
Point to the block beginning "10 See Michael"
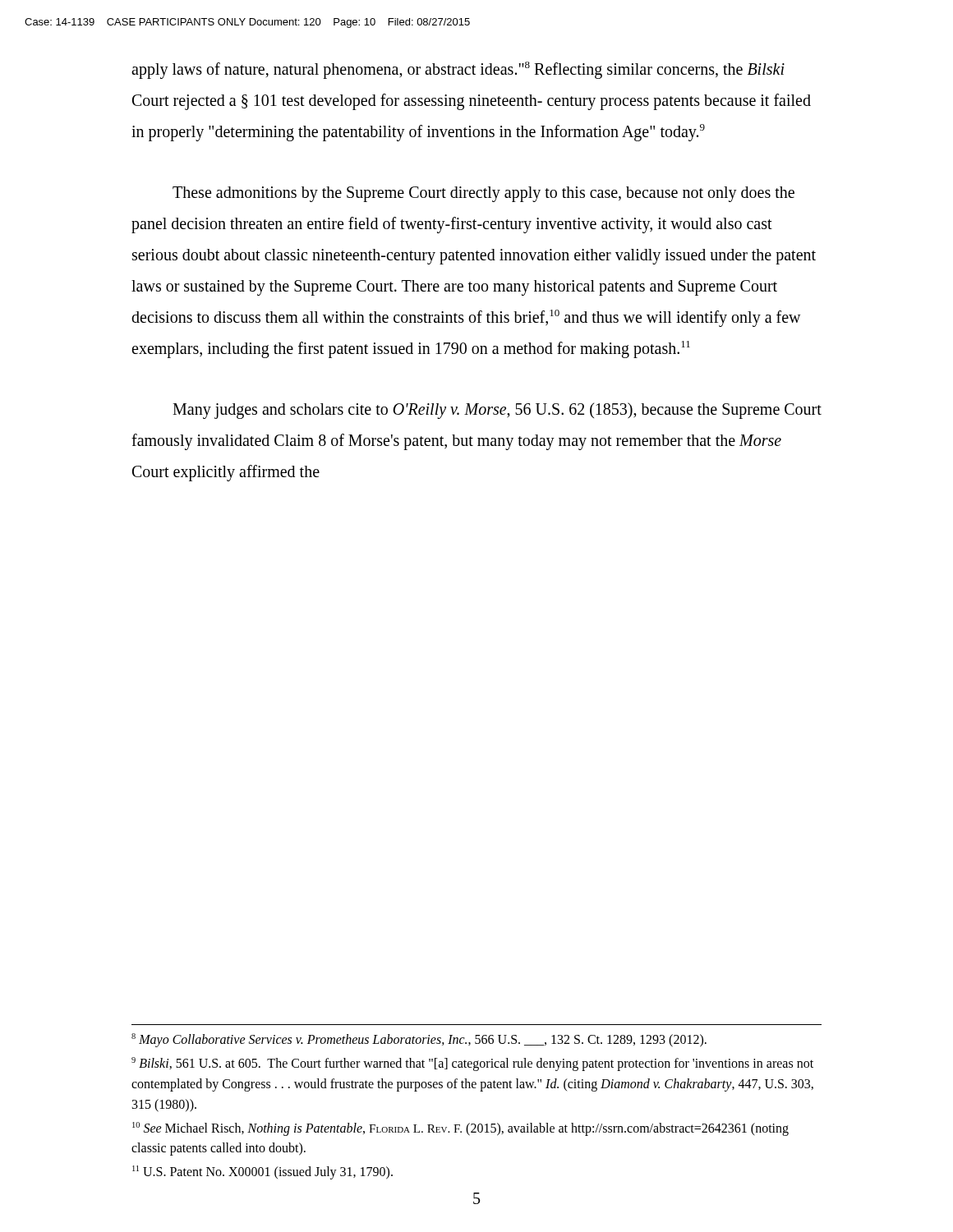[x=460, y=1137]
